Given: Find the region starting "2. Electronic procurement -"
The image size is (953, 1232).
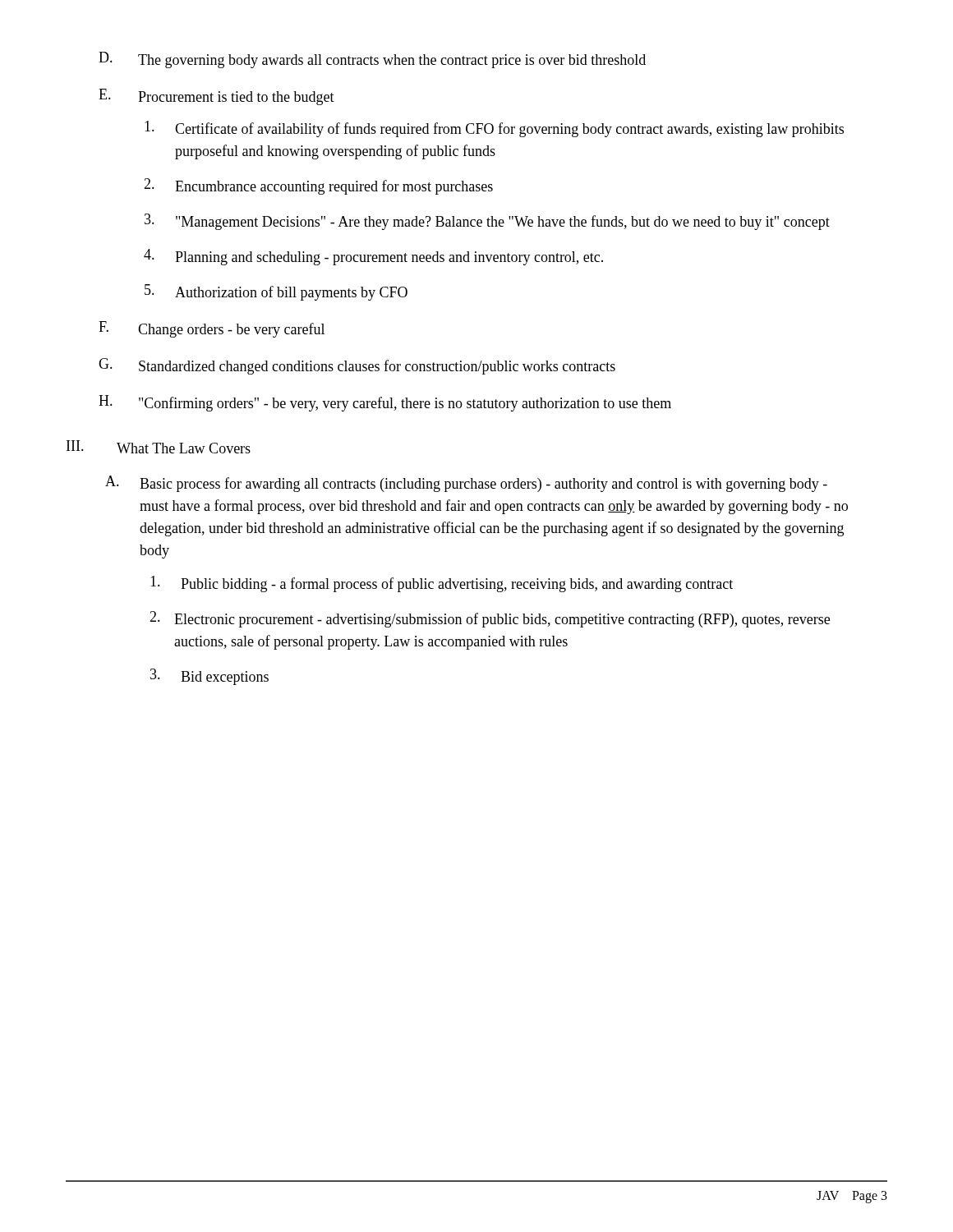Looking at the screenshot, I should [x=502, y=631].
